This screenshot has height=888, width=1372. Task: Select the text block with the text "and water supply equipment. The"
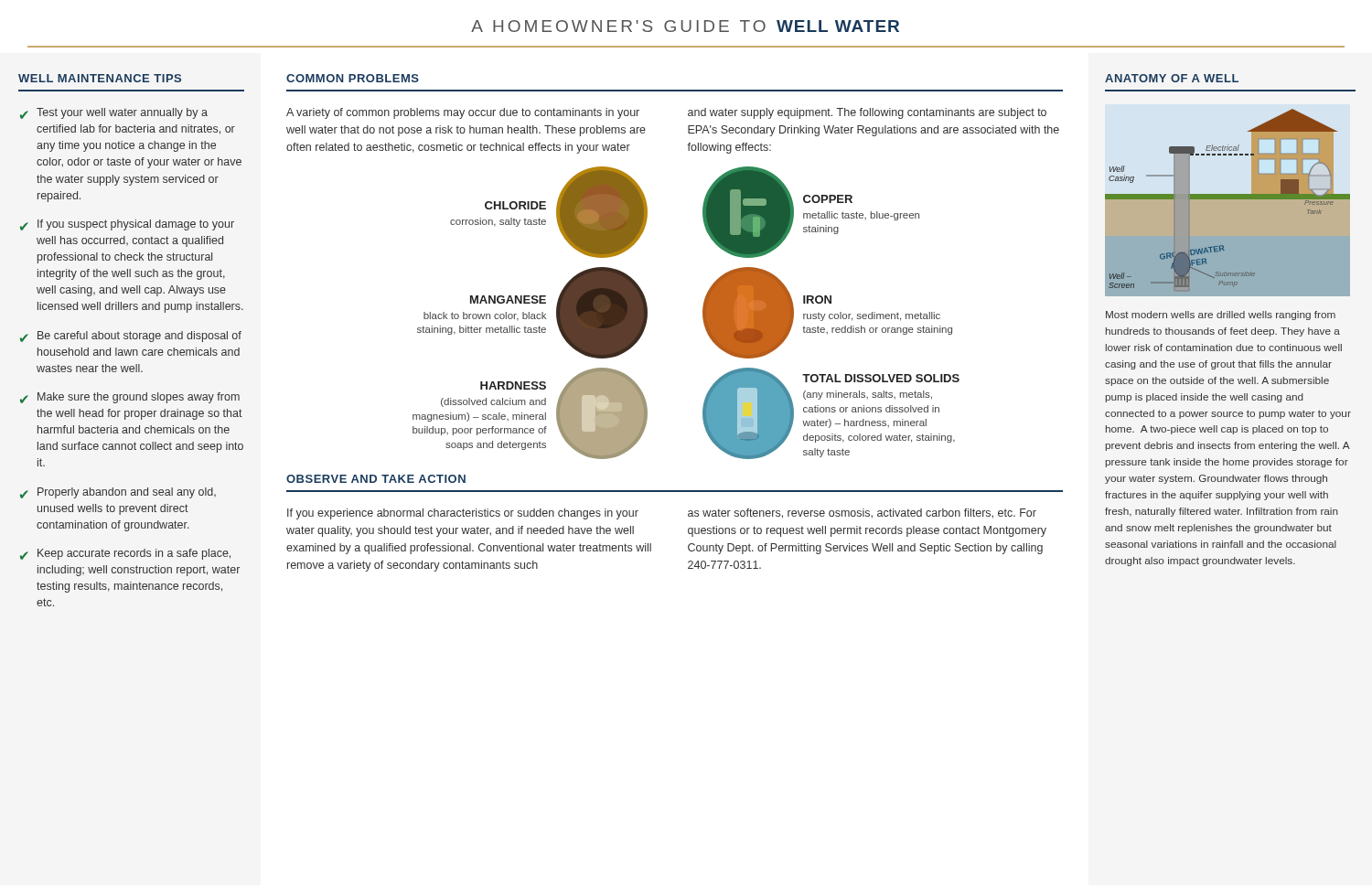pos(873,130)
